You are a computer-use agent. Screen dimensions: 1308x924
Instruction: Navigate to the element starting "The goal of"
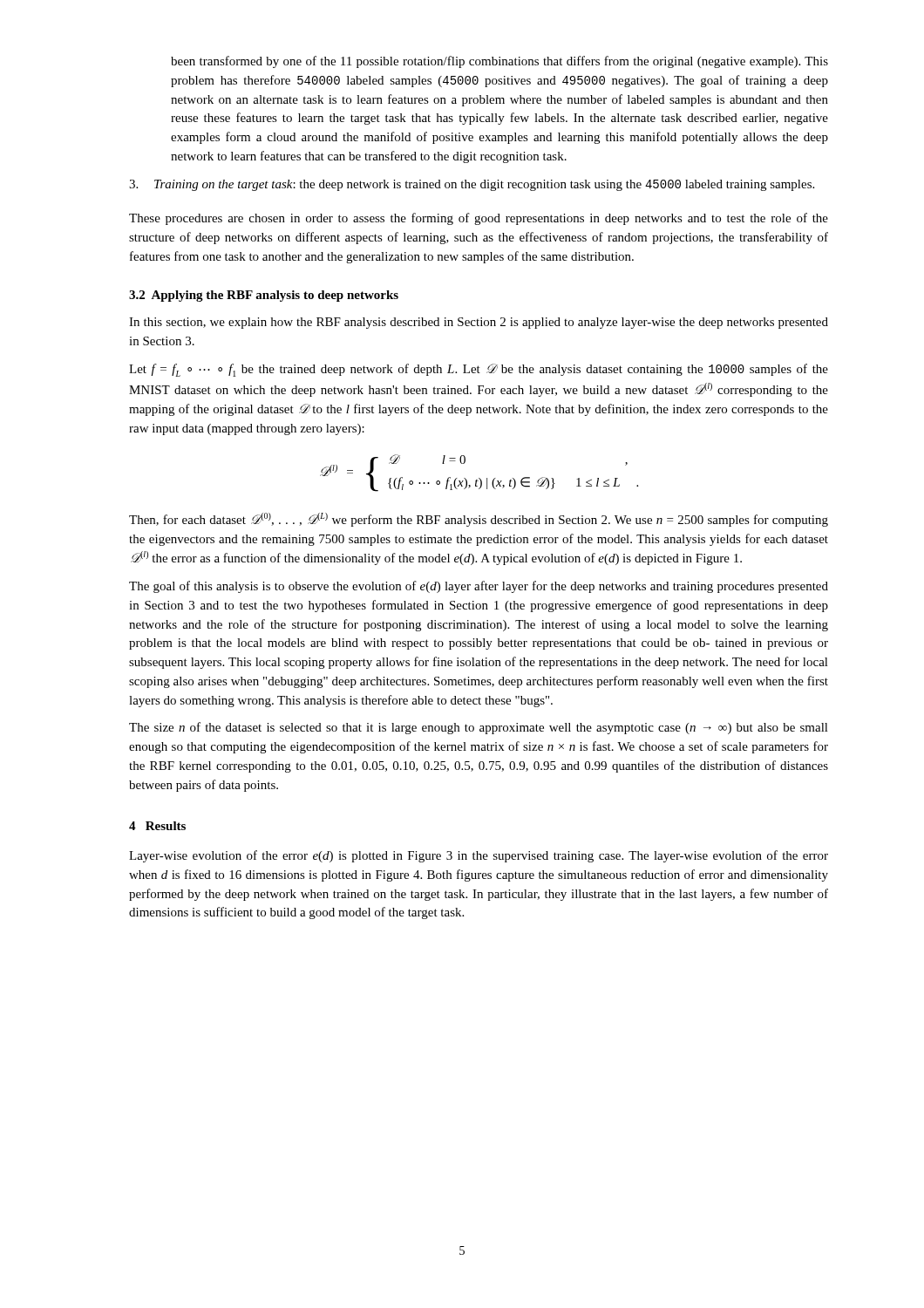click(x=479, y=644)
